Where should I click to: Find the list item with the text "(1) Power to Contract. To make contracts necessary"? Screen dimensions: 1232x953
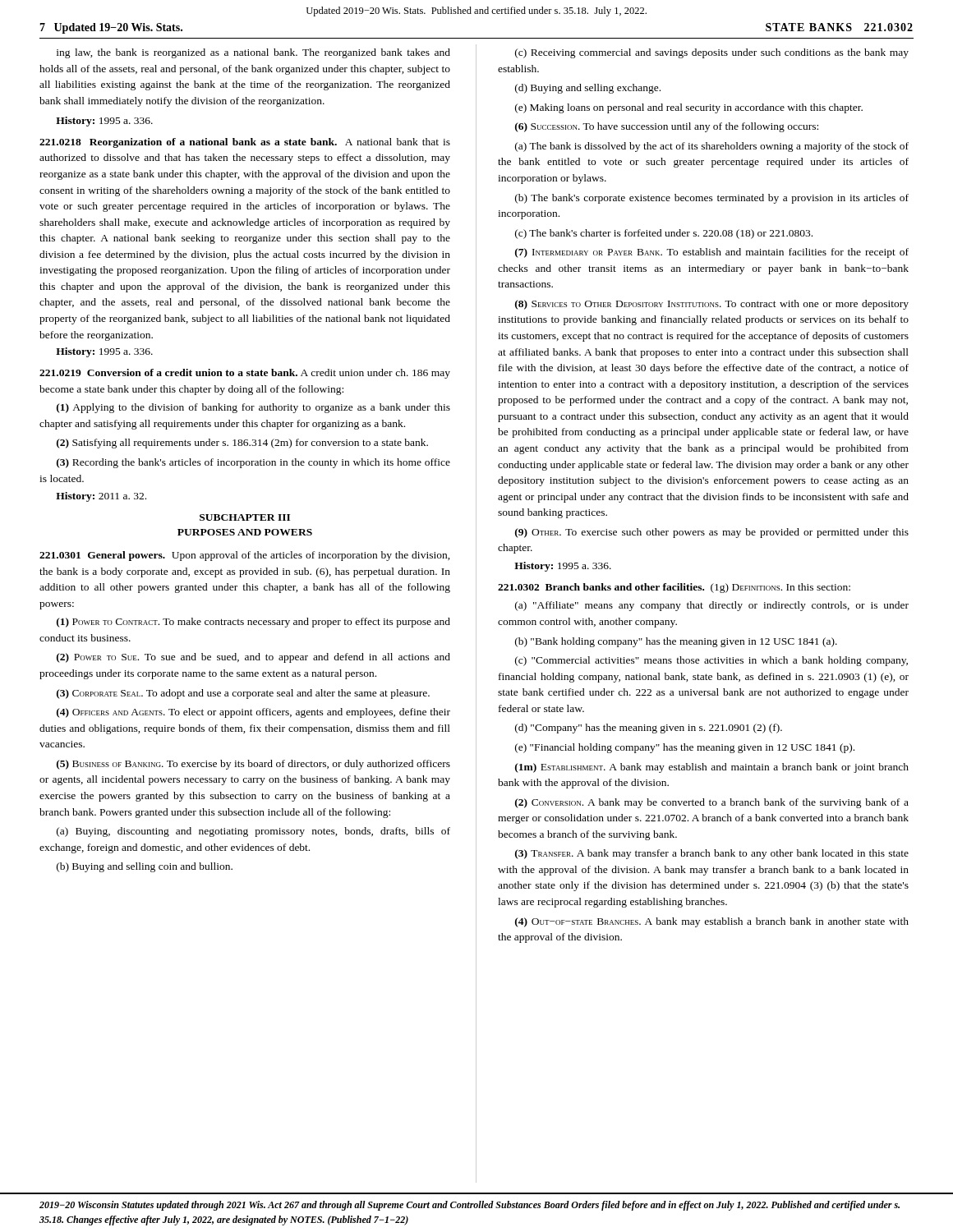245,630
